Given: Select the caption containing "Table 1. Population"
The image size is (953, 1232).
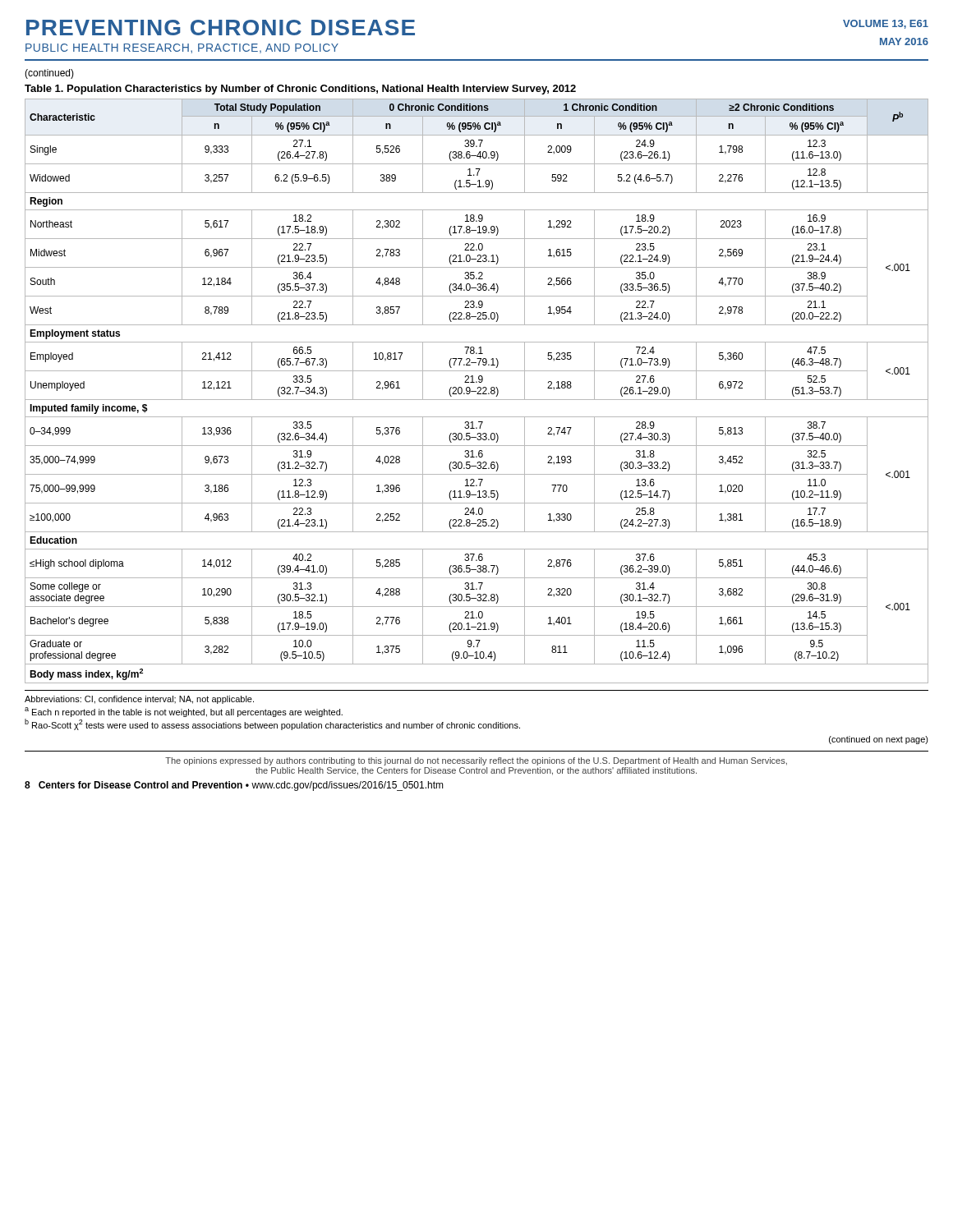Looking at the screenshot, I should click(x=300, y=88).
